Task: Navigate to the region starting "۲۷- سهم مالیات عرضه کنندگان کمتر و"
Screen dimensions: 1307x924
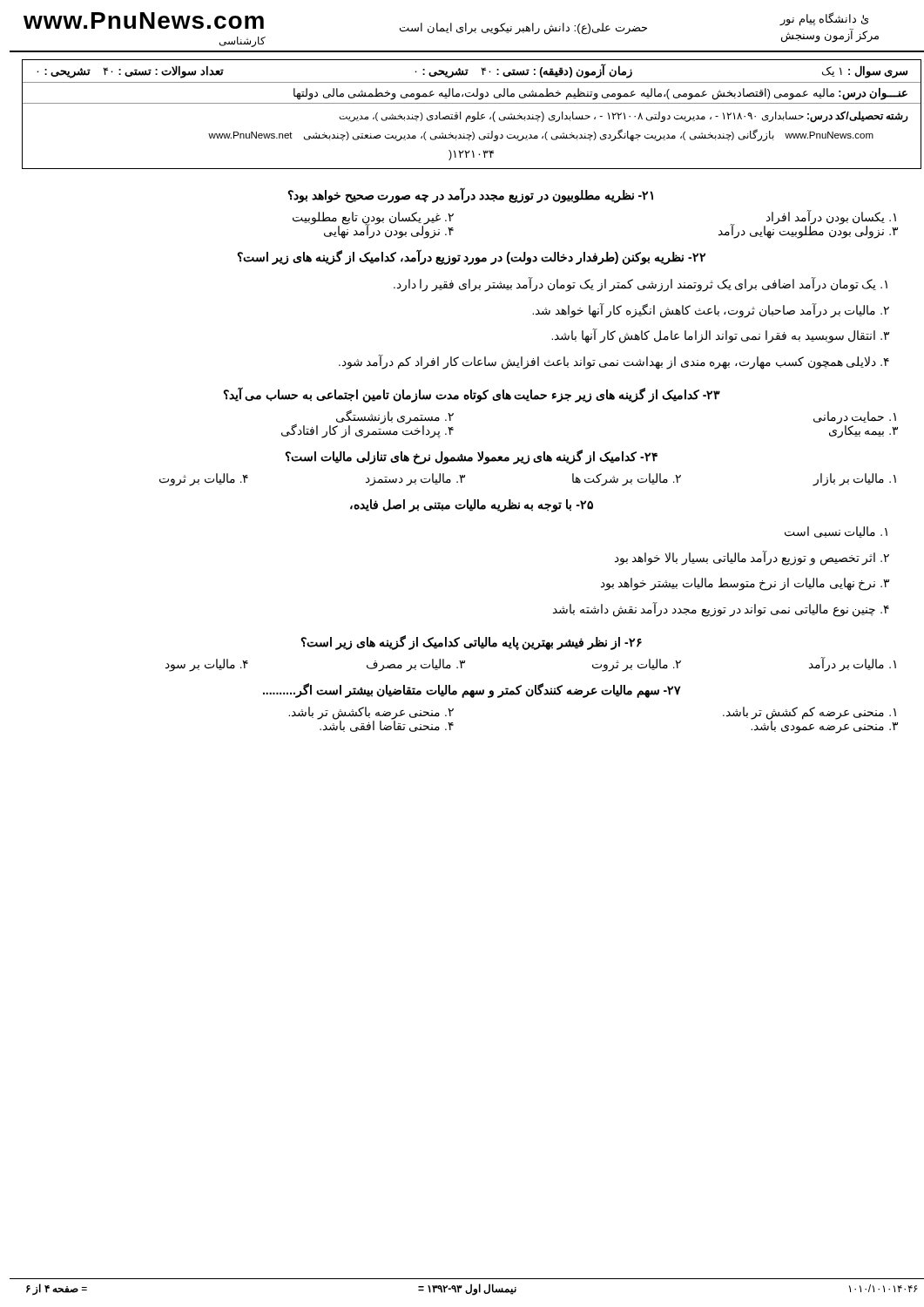Action: pos(462,690)
